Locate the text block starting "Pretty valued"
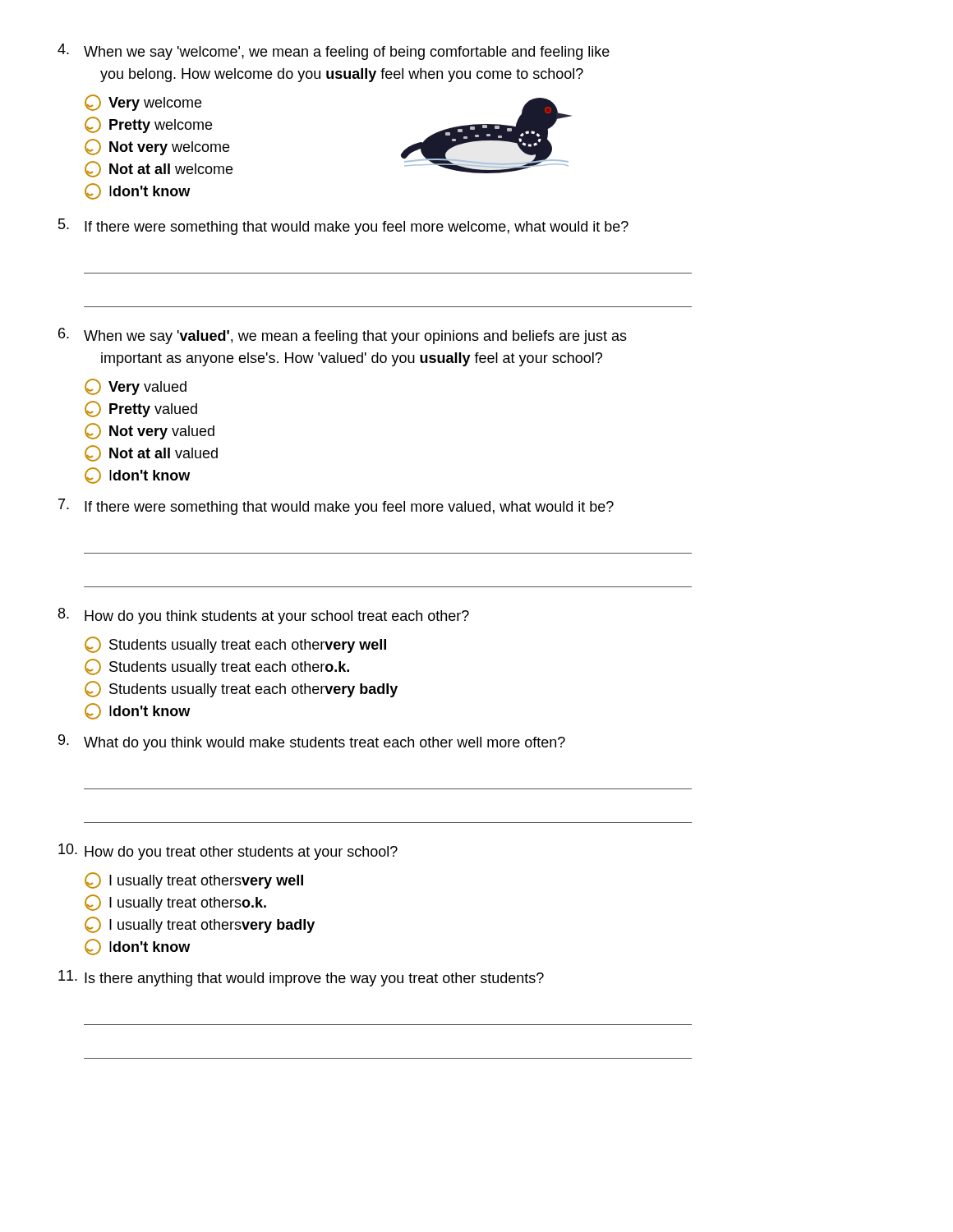Viewport: 953px width, 1232px height. [141, 409]
